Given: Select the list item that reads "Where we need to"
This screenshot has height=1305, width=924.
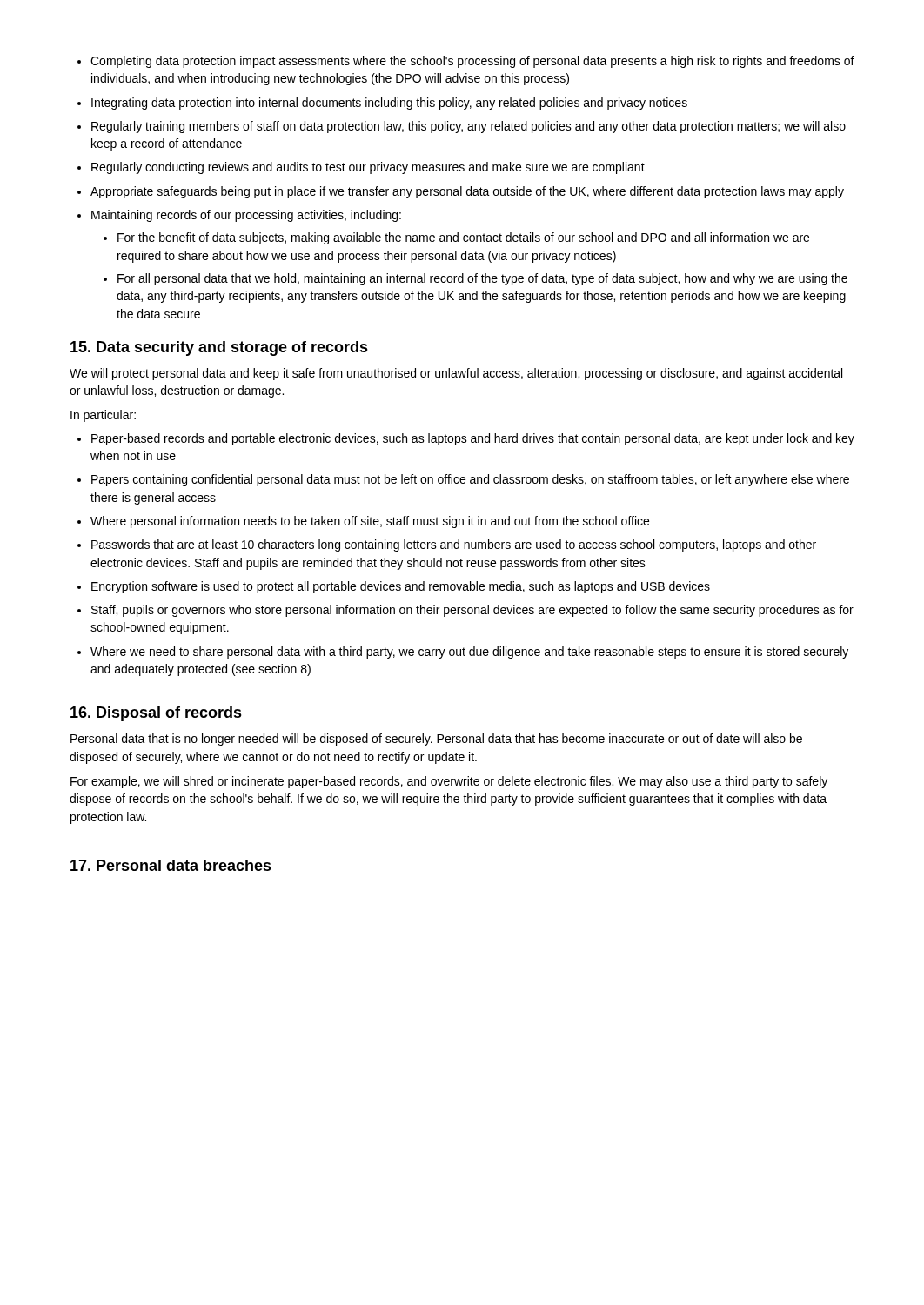Looking at the screenshot, I should tap(472, 660).
